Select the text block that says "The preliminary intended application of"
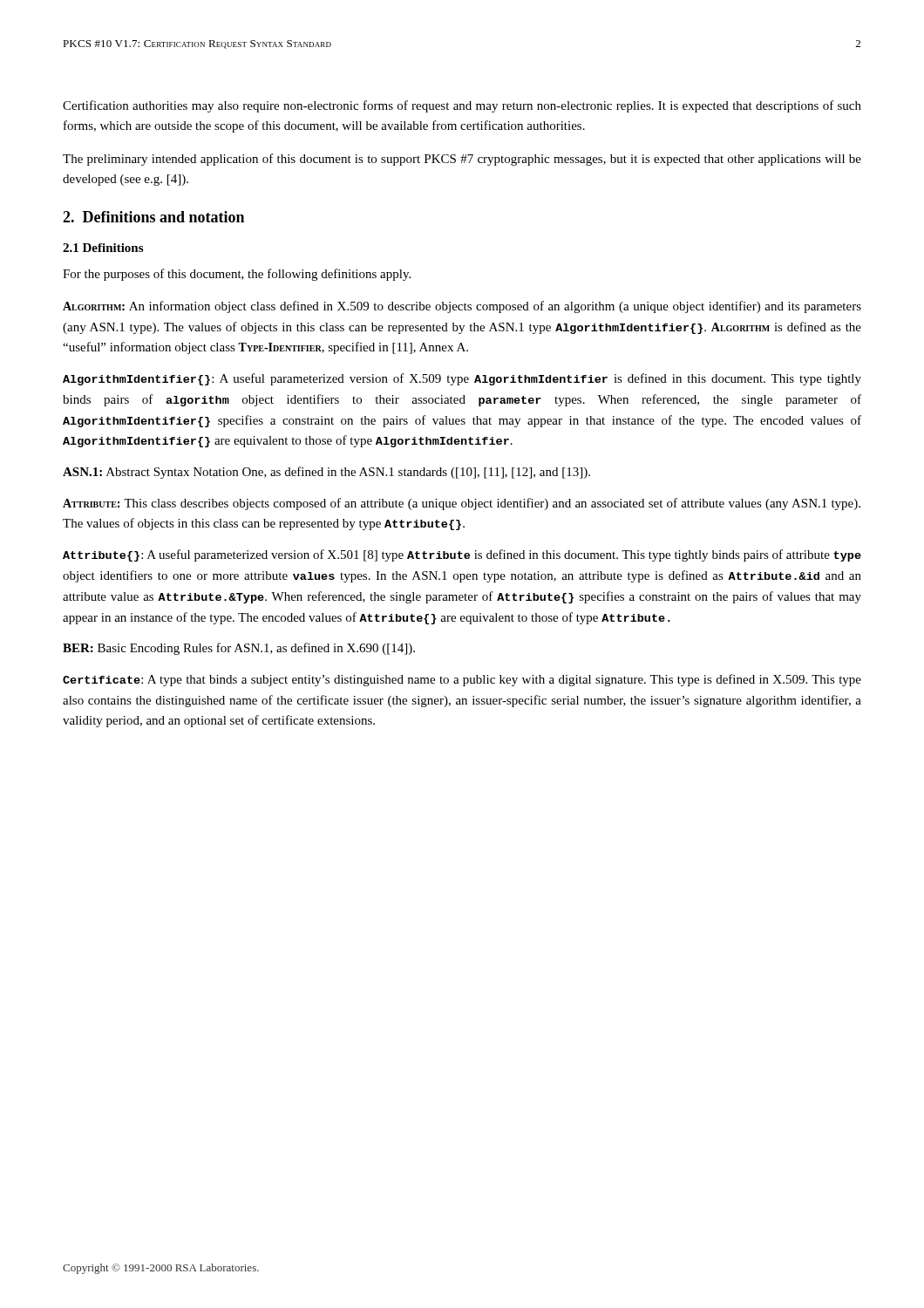 tap(462, 168)
